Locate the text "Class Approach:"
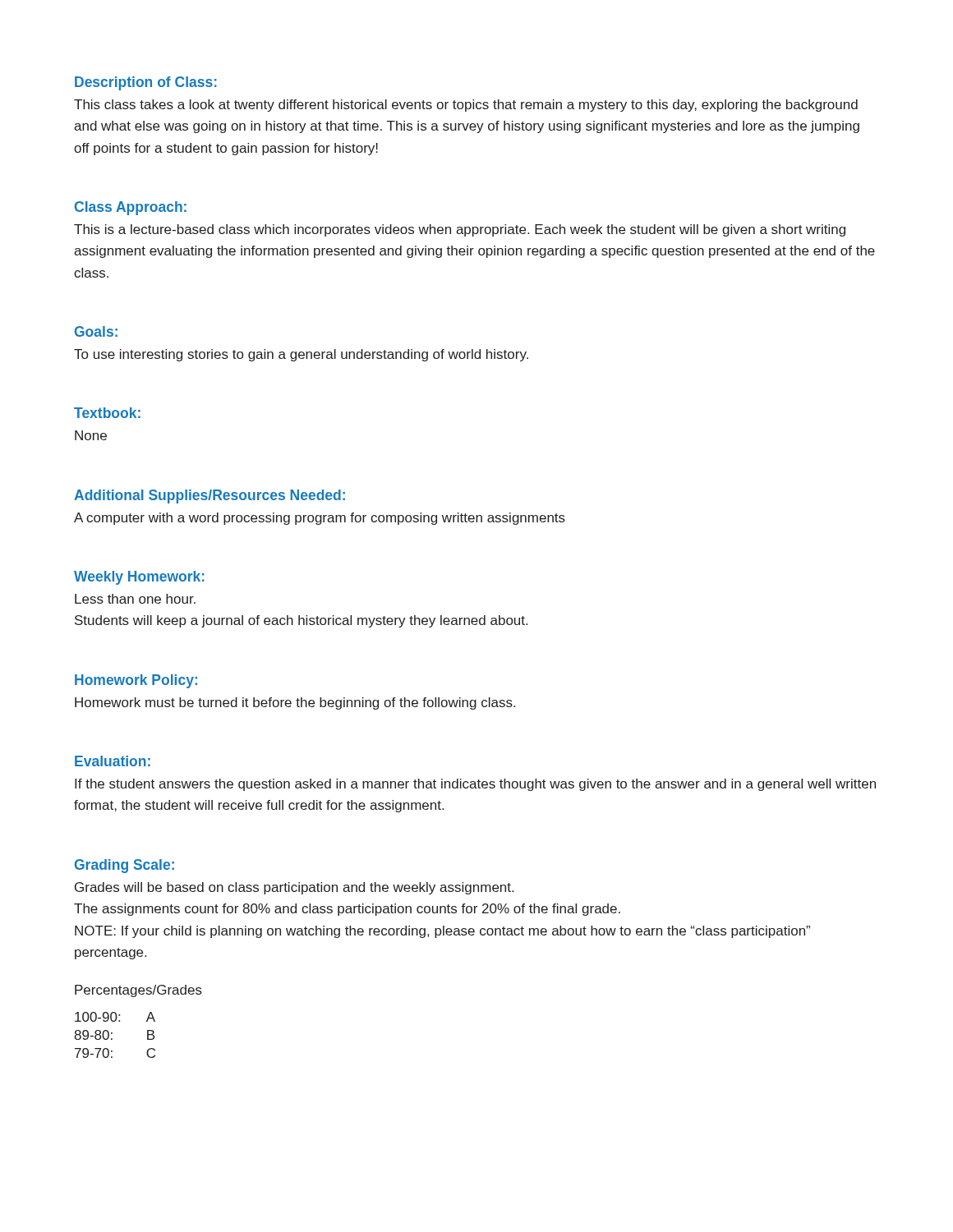 [x=131, y=207]
